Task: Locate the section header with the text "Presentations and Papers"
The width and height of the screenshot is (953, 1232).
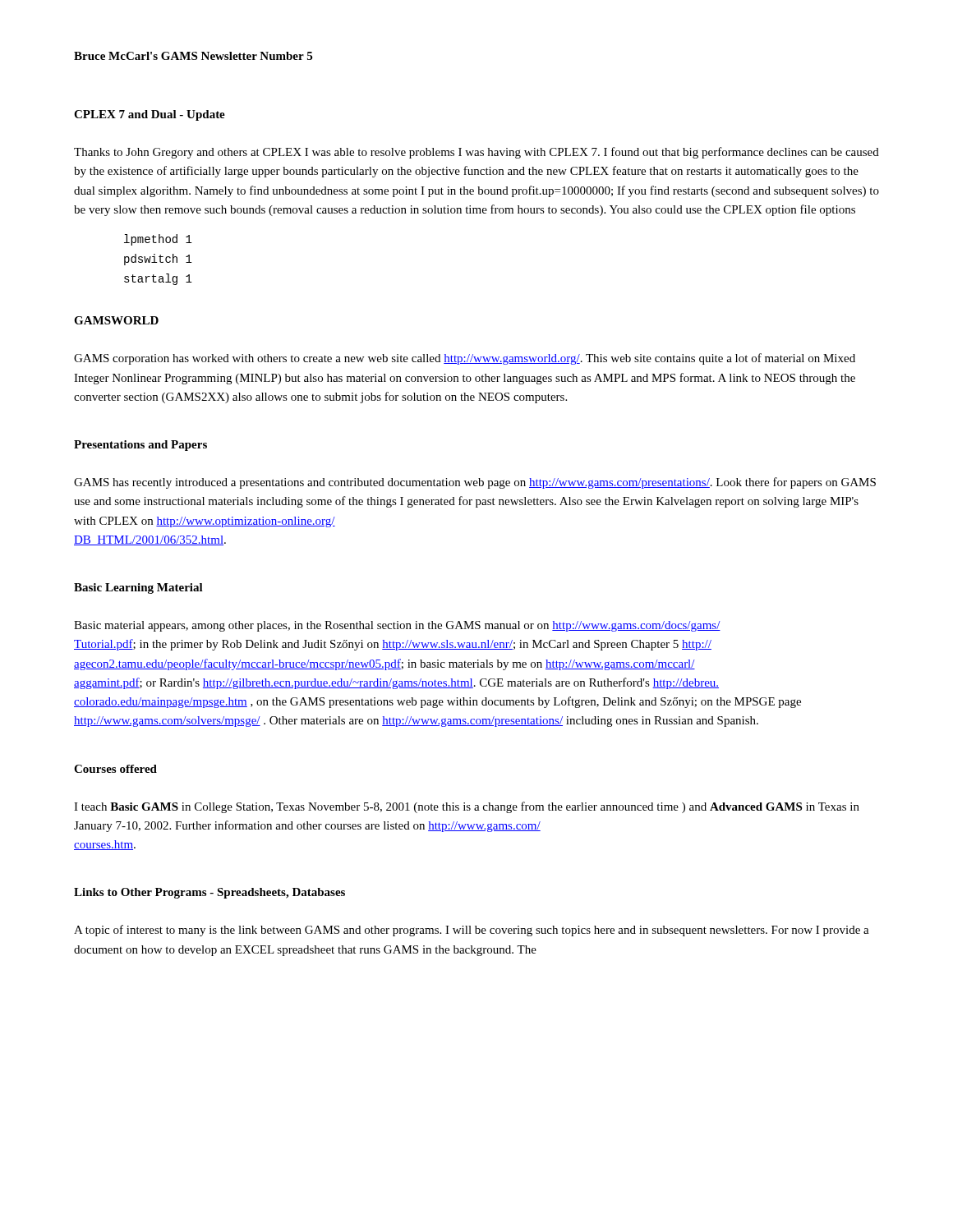Action: (x=141, y=444)
